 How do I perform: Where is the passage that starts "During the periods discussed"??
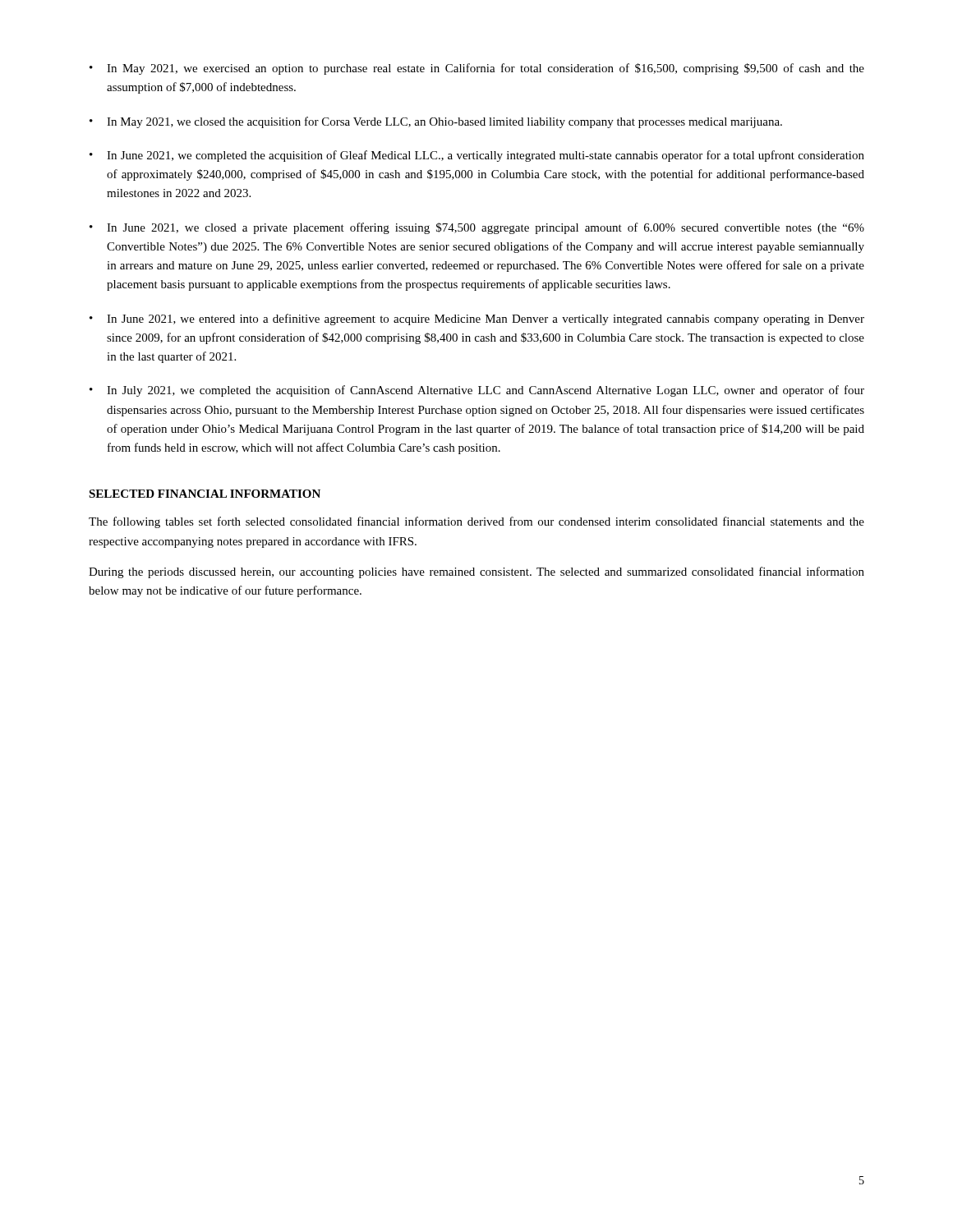click(x=476, y=581)
